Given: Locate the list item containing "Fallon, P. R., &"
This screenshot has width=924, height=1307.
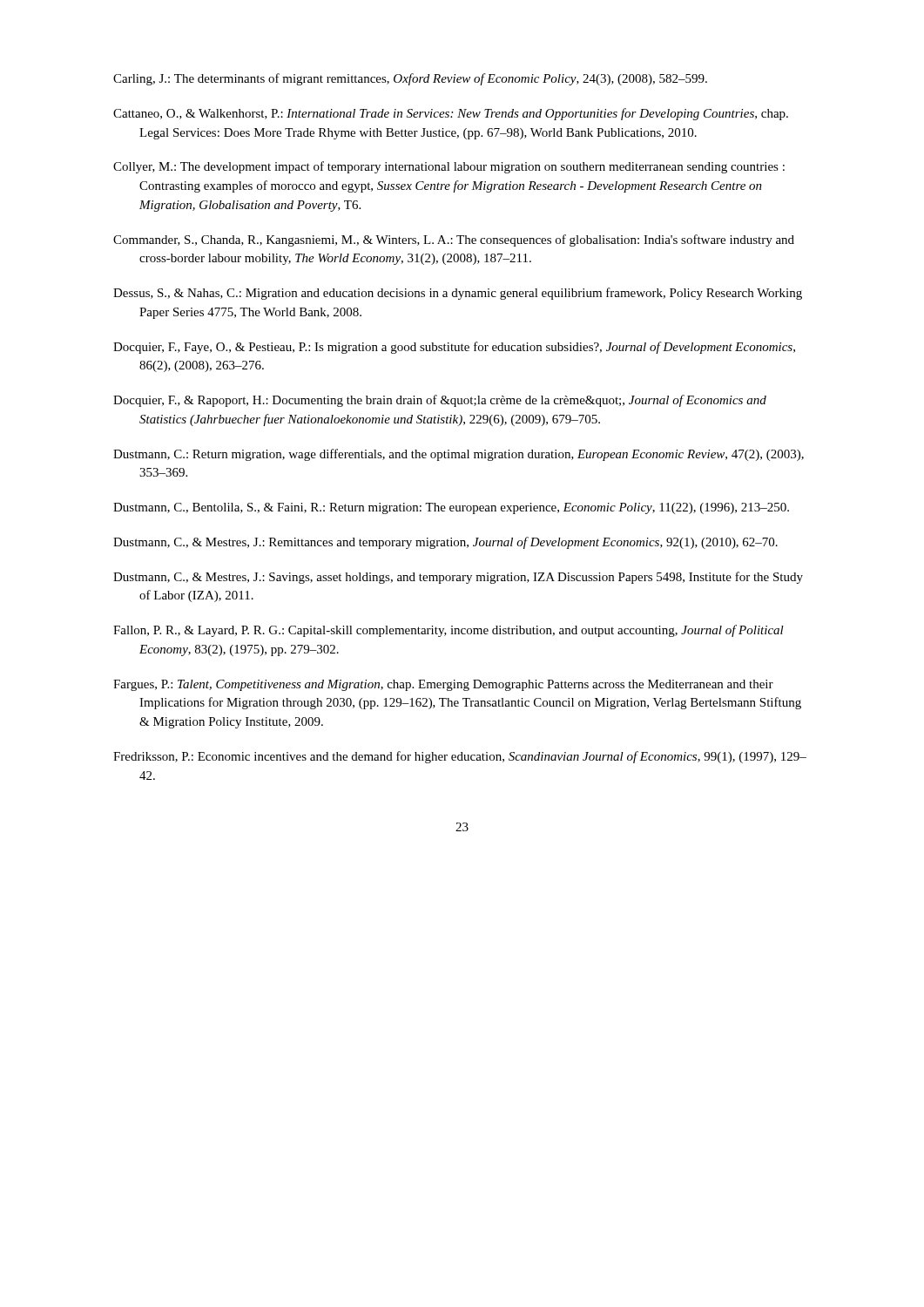Looking at the screenshot, I should click(462, 640).
